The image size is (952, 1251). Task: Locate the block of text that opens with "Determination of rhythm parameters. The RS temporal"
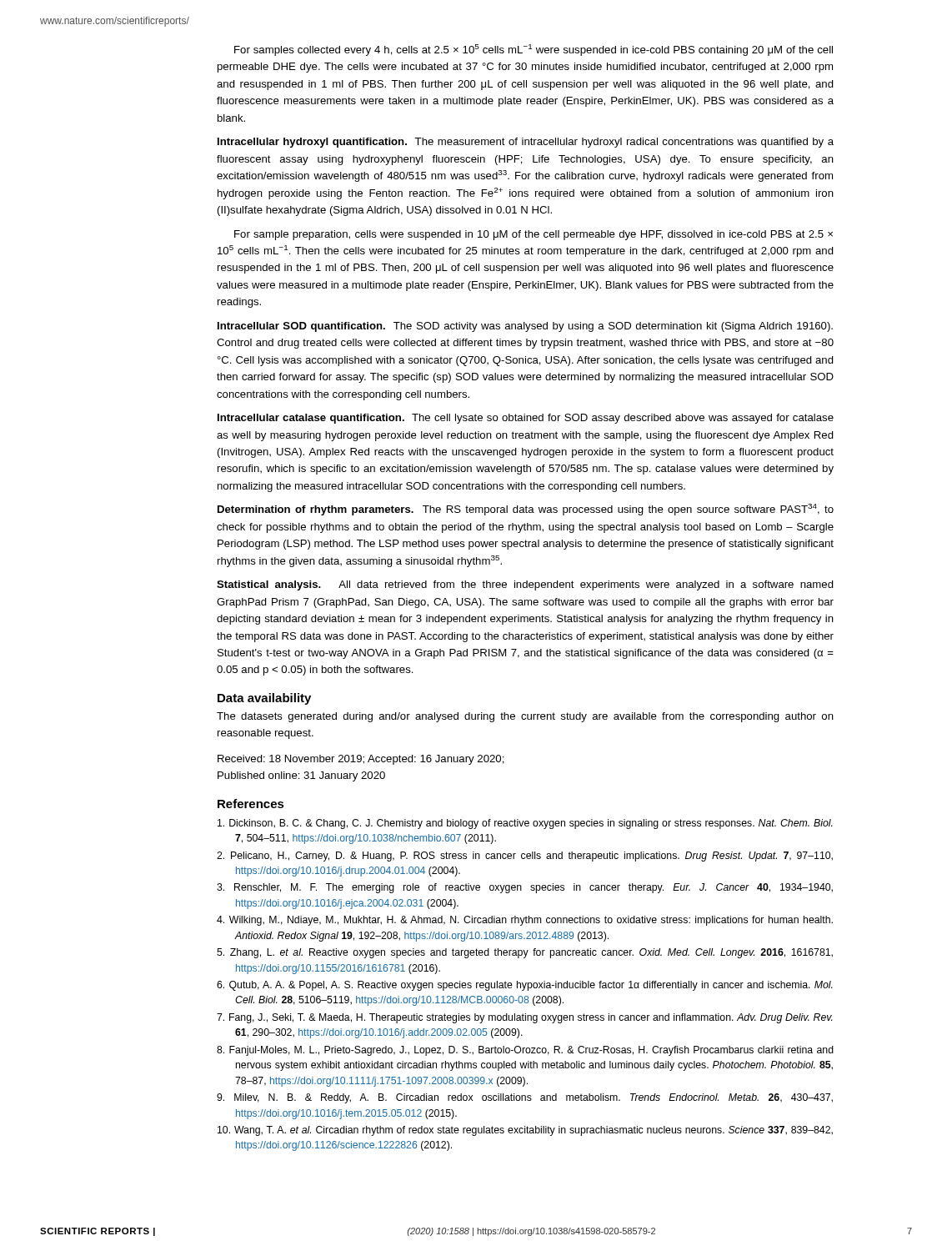525,534
